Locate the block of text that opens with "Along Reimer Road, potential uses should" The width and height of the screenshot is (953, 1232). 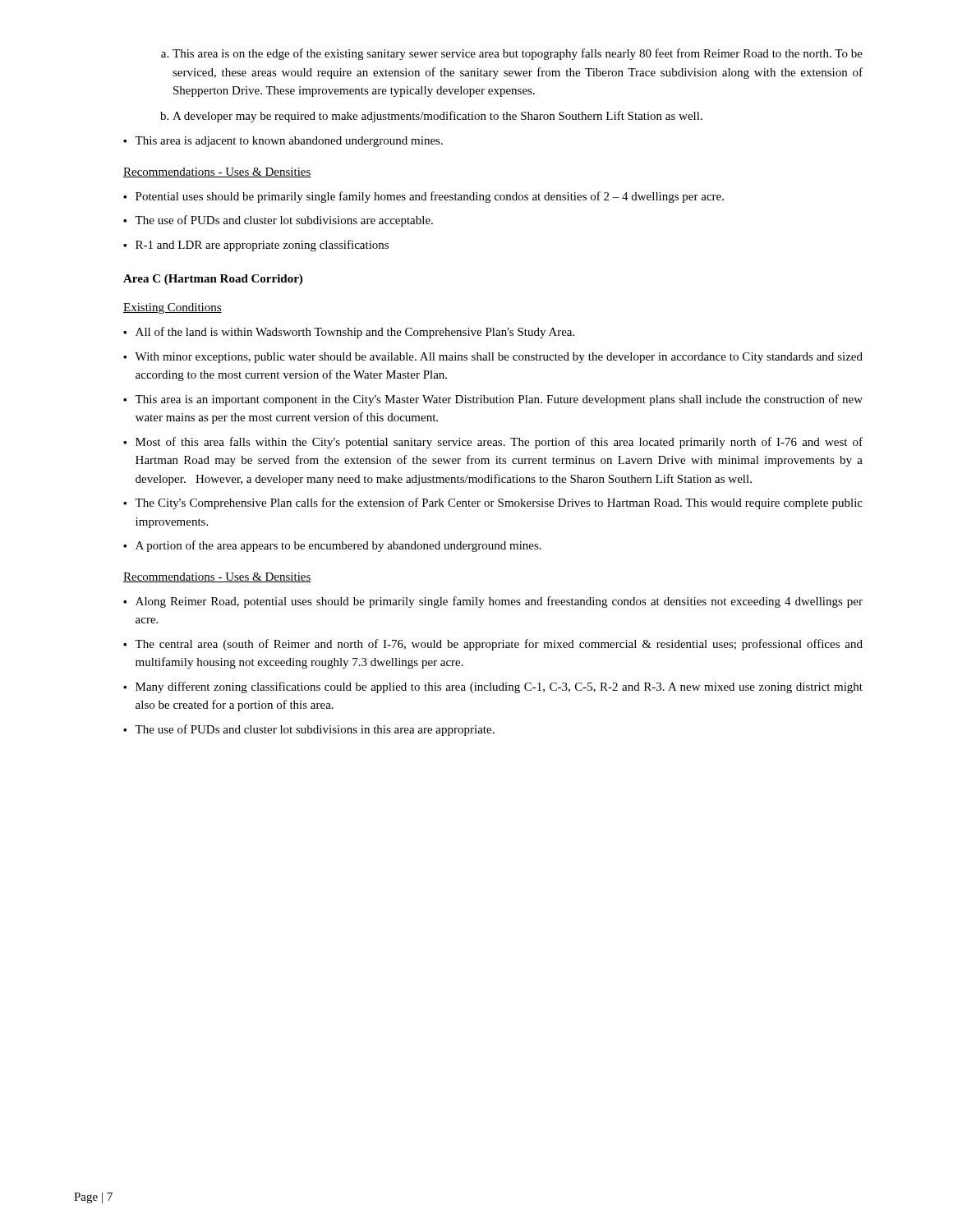499,610
